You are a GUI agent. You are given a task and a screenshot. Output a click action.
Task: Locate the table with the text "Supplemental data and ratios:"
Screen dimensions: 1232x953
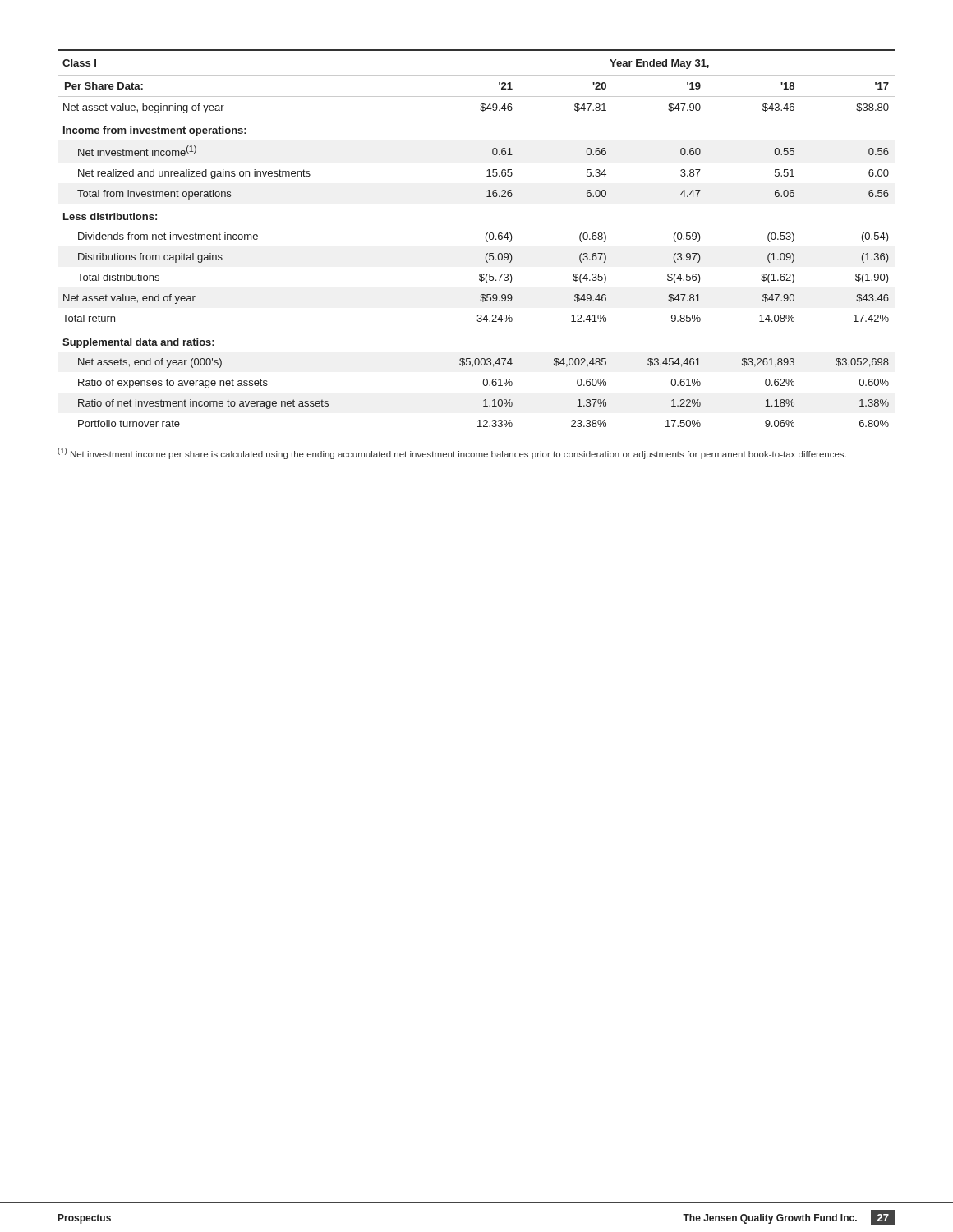476,242
